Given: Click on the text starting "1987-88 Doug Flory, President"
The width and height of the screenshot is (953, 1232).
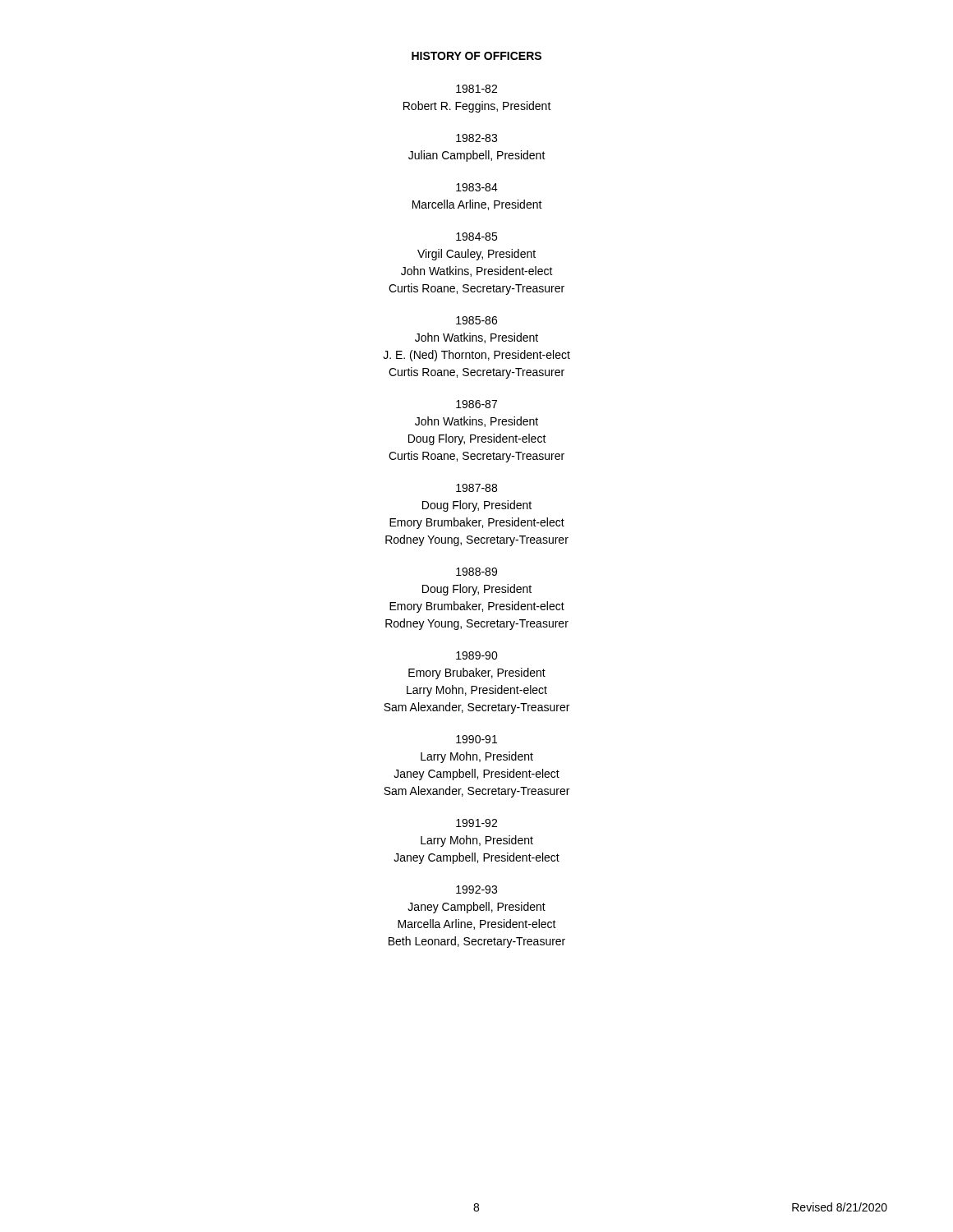Looking at the screenshot, I should 476,514.
